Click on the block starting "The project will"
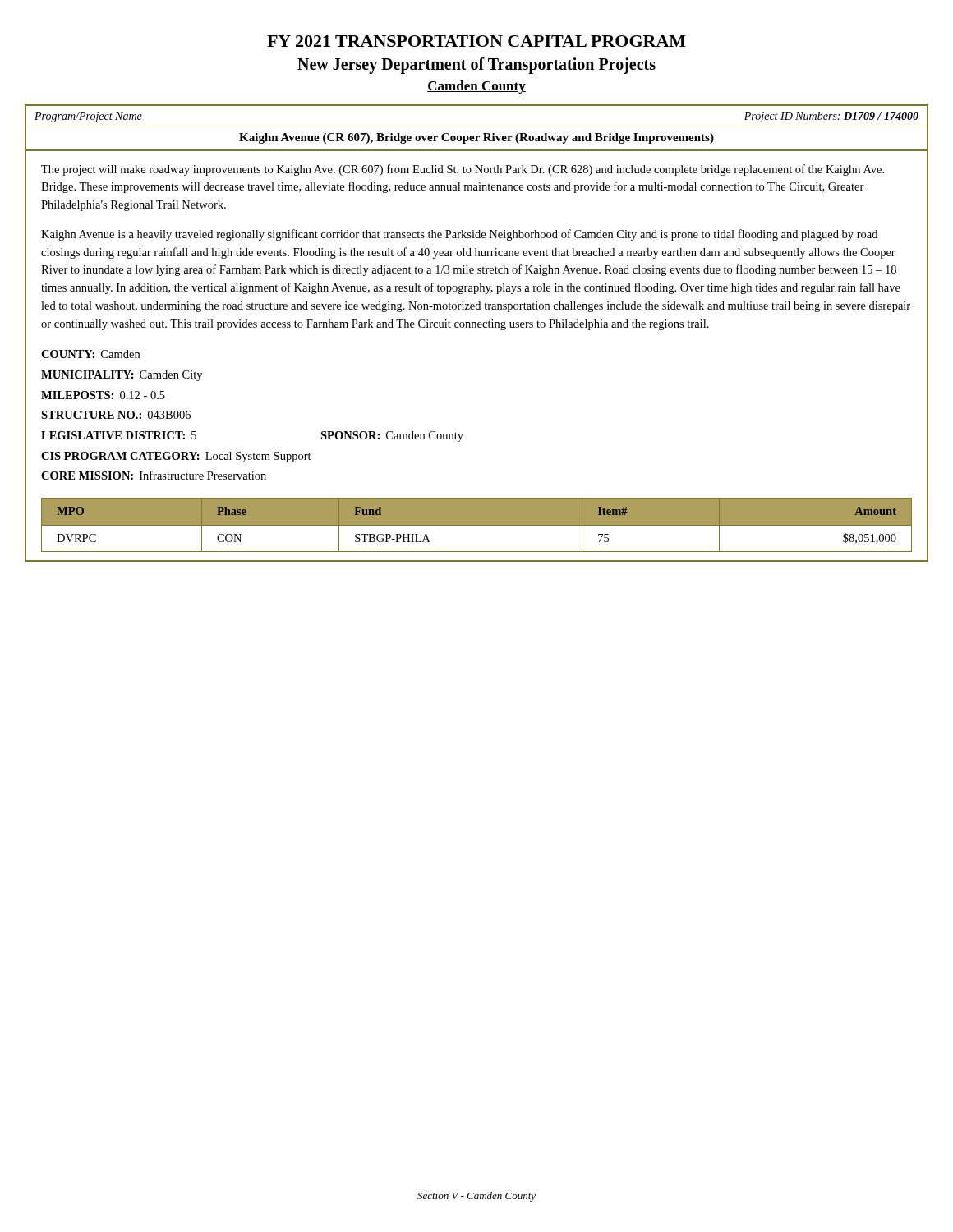This screenshot has width=953, height=1232. [x=476, y=247]
